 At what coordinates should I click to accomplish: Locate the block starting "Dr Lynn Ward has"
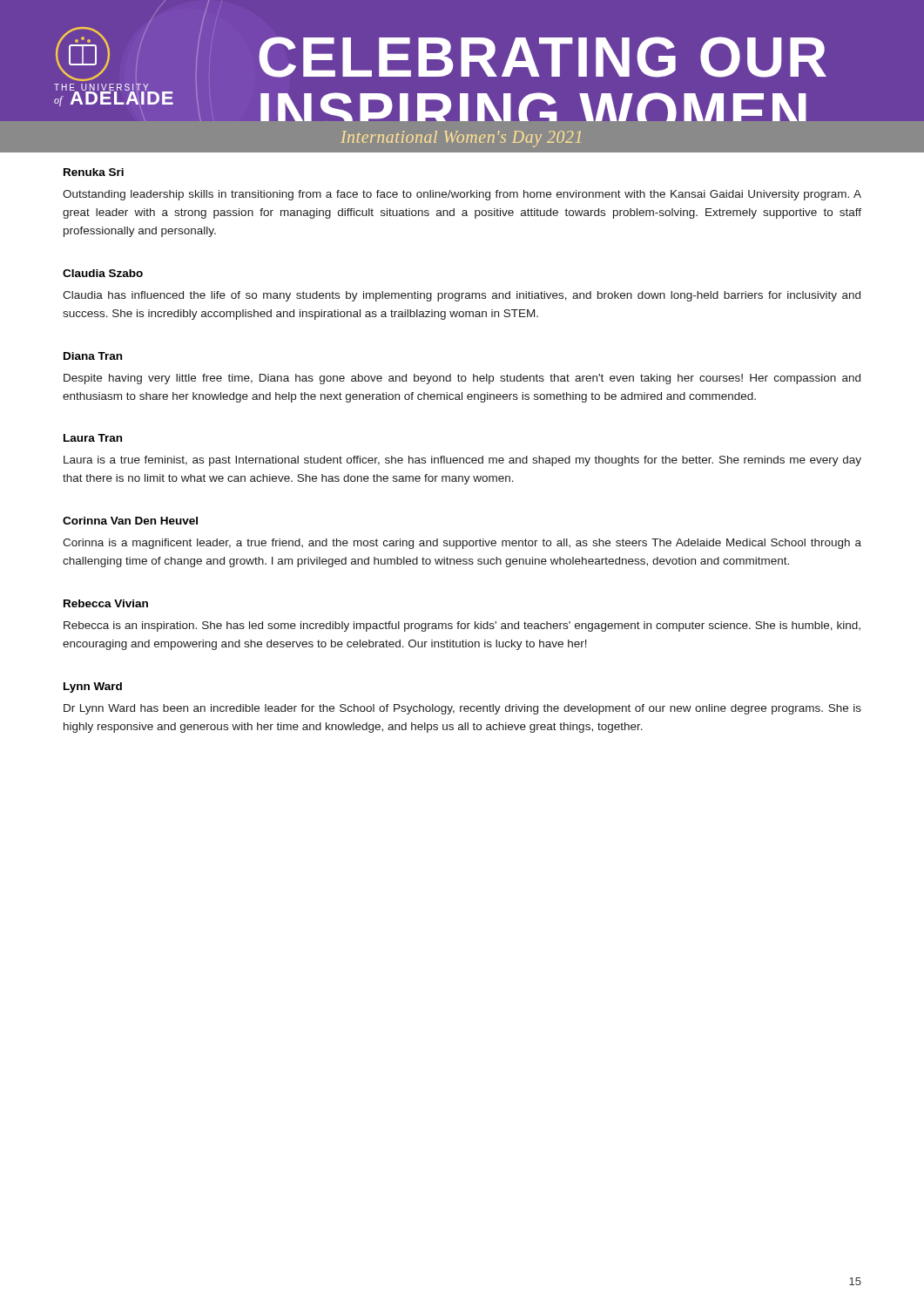[x=462, y=718]
